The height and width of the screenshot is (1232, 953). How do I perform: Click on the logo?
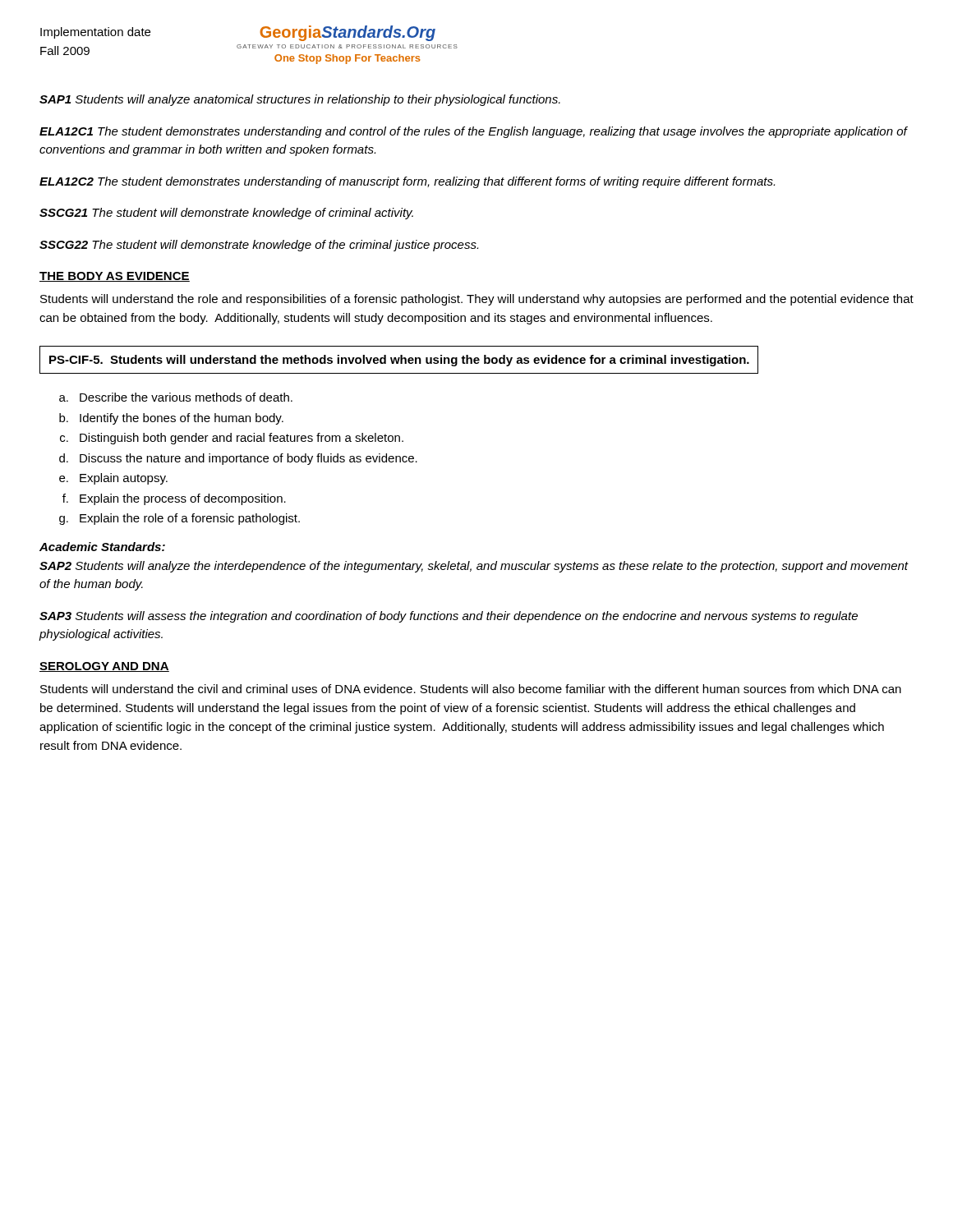click(x=347, y=44)
